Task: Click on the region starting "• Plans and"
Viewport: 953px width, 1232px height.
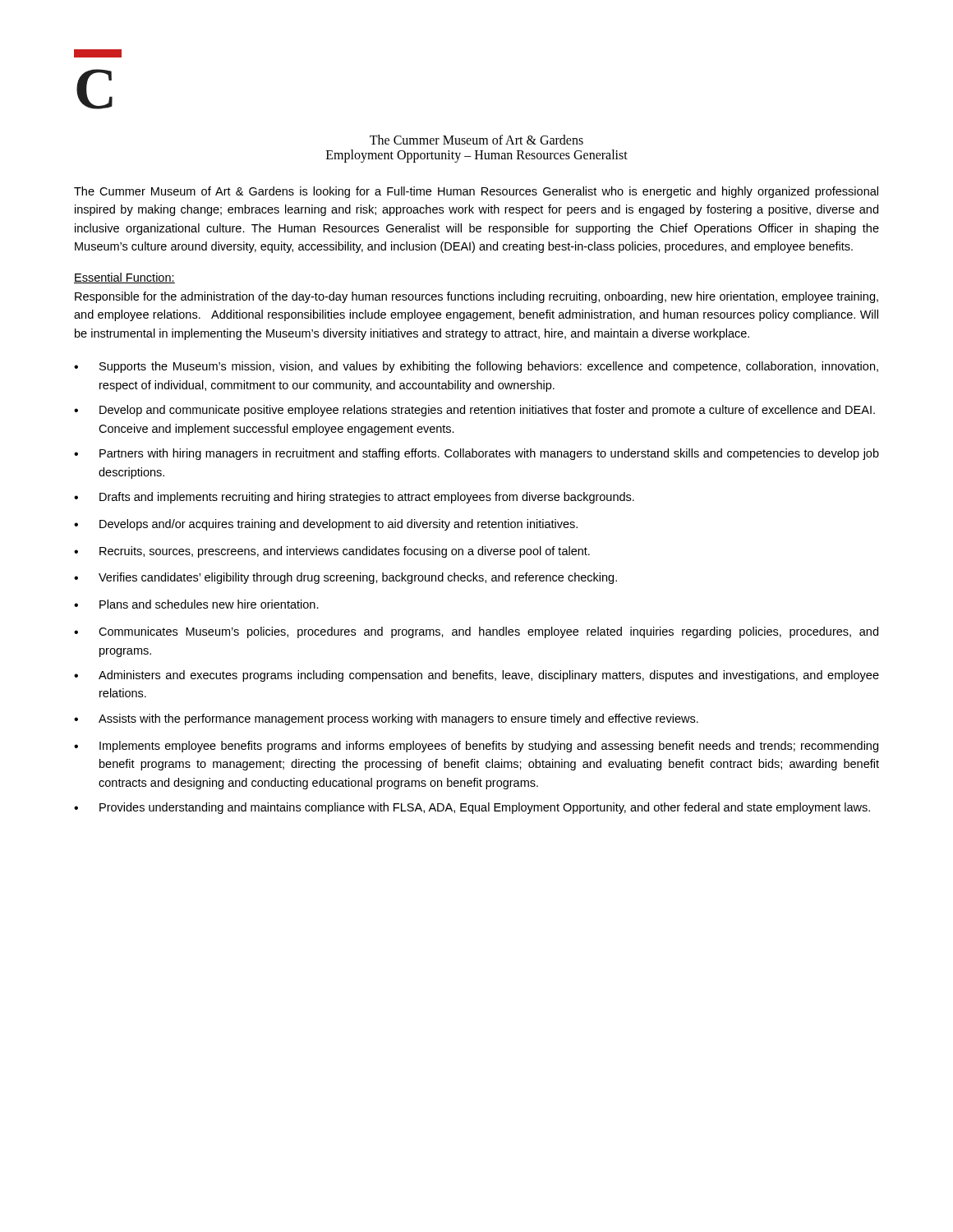Action: (x=196, y=604)
